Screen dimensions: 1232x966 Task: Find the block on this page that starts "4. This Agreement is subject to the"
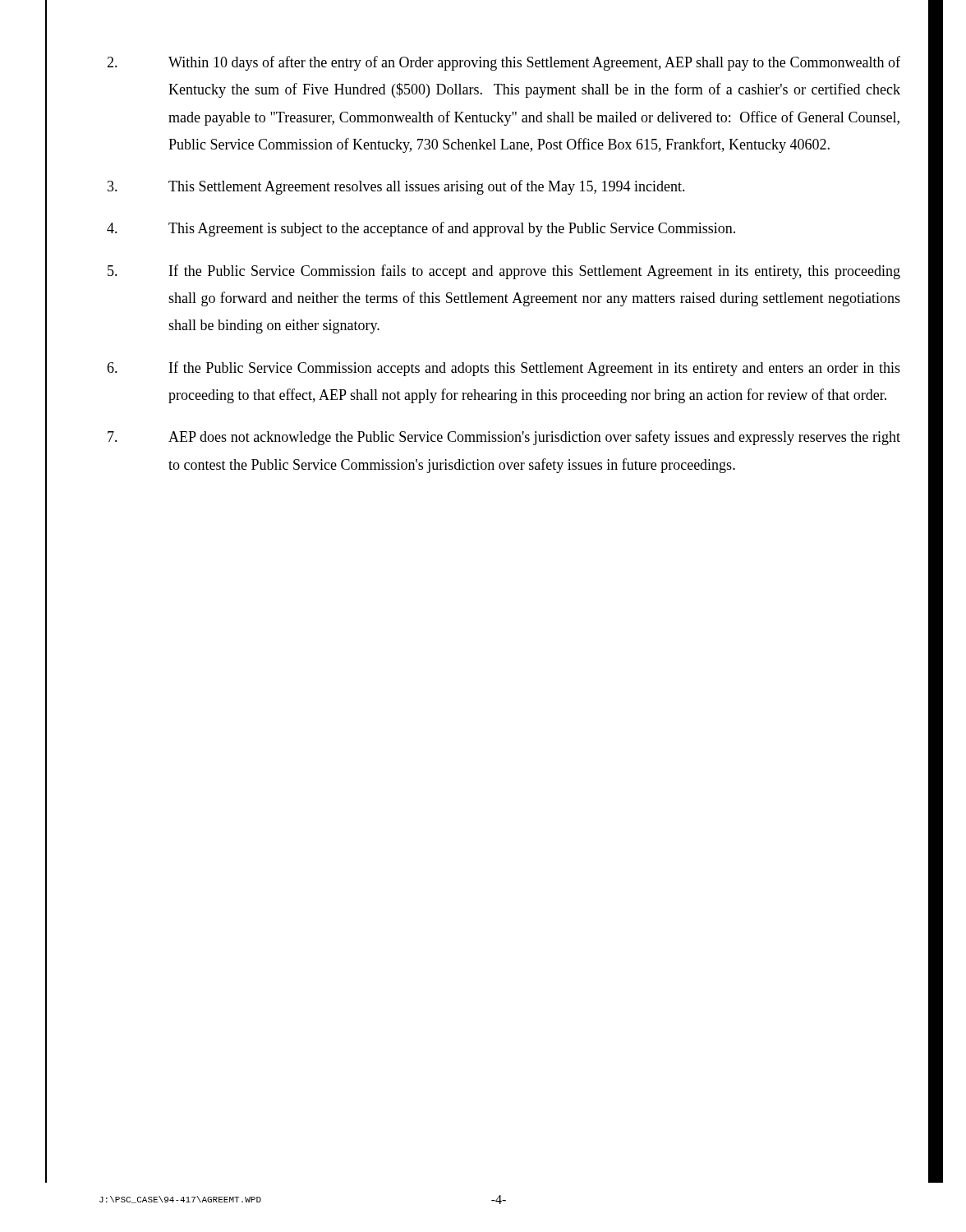point(499,229)
